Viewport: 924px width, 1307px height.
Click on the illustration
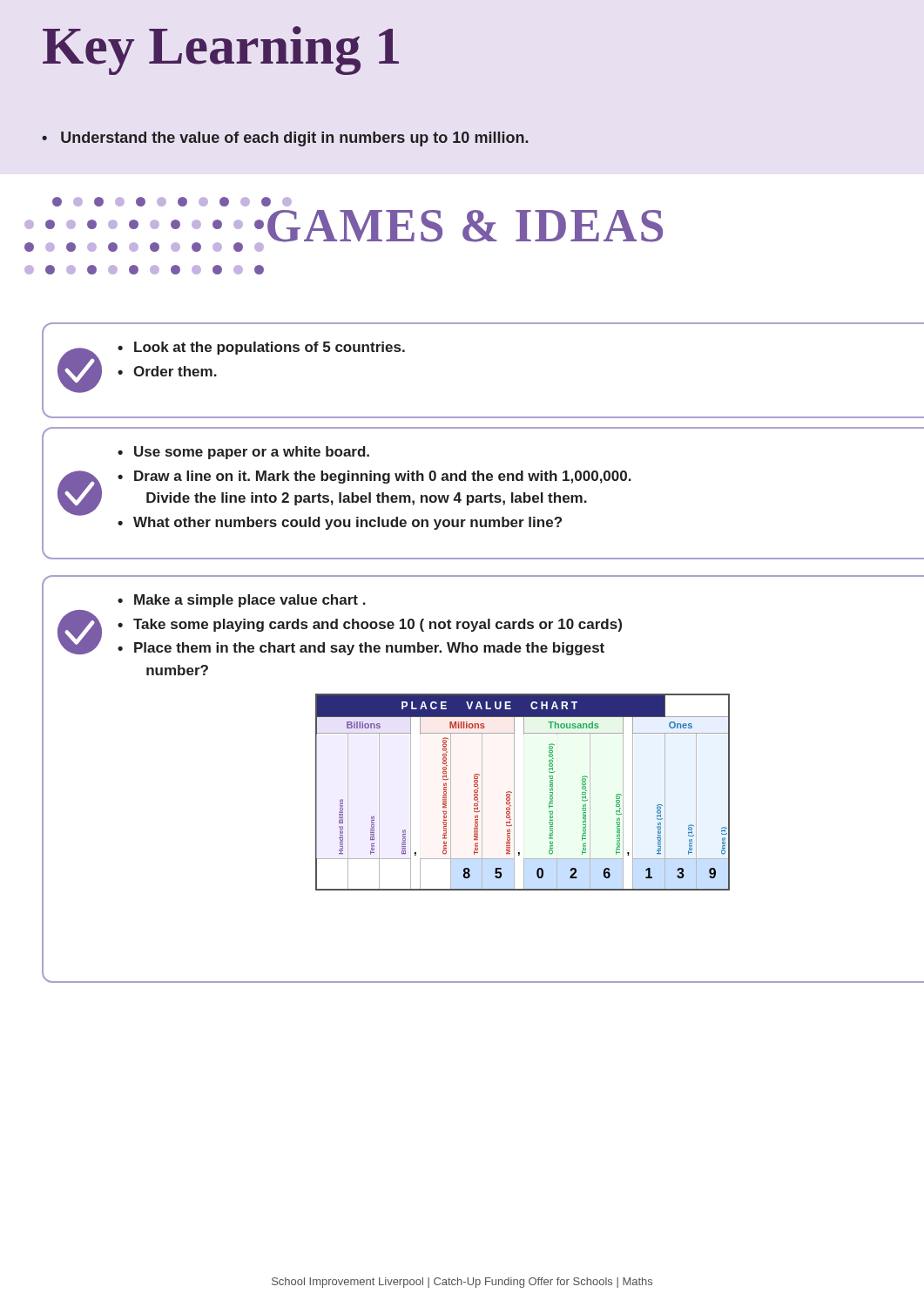[462, 251]
